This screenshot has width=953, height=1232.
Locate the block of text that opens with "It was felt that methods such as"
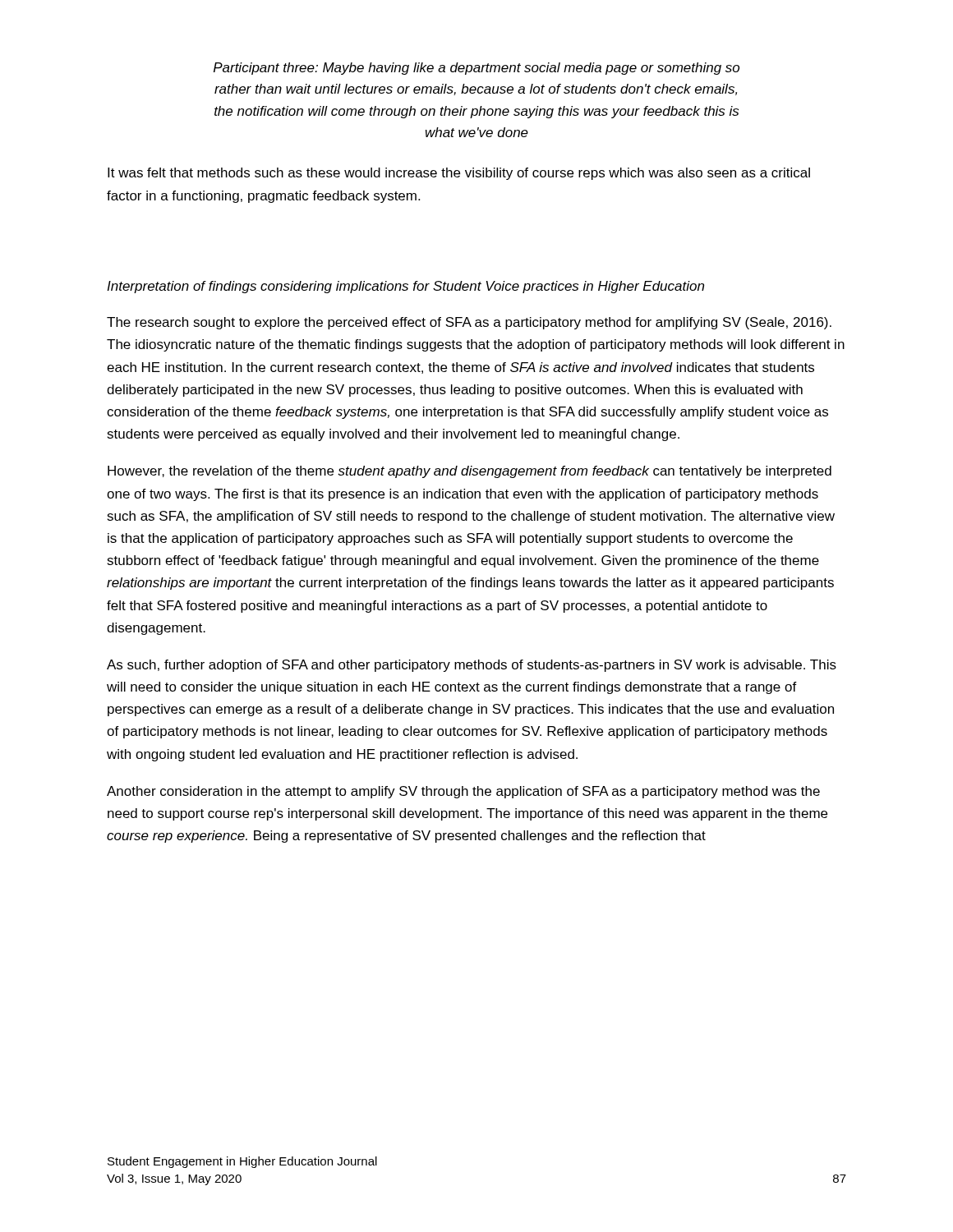(459, 184)
